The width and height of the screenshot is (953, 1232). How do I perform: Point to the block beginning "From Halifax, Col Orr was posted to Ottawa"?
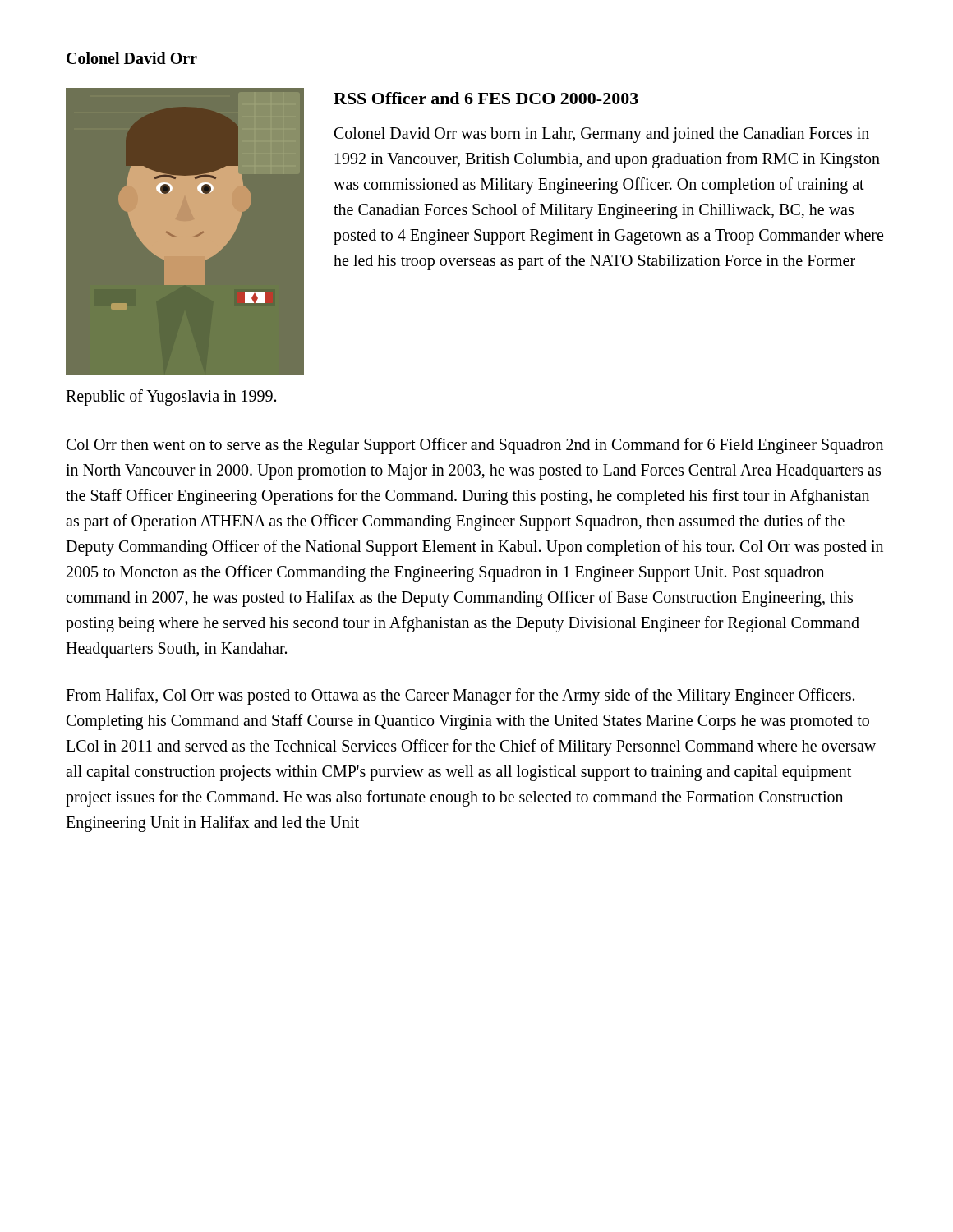click(471, 759)
